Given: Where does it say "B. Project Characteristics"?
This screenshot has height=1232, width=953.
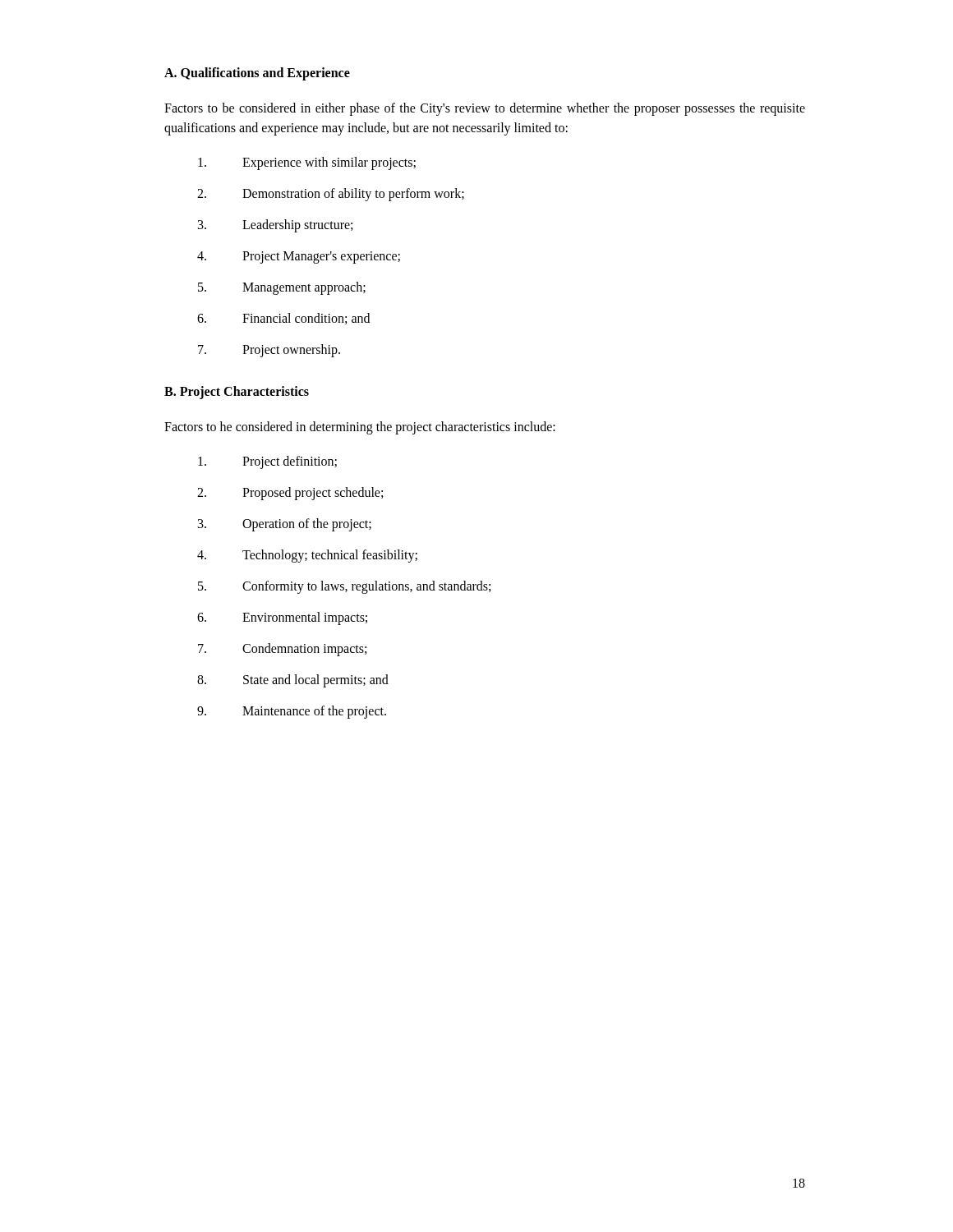Looking at the screenshot, I should pyautogui.click(x=237, y=391).
